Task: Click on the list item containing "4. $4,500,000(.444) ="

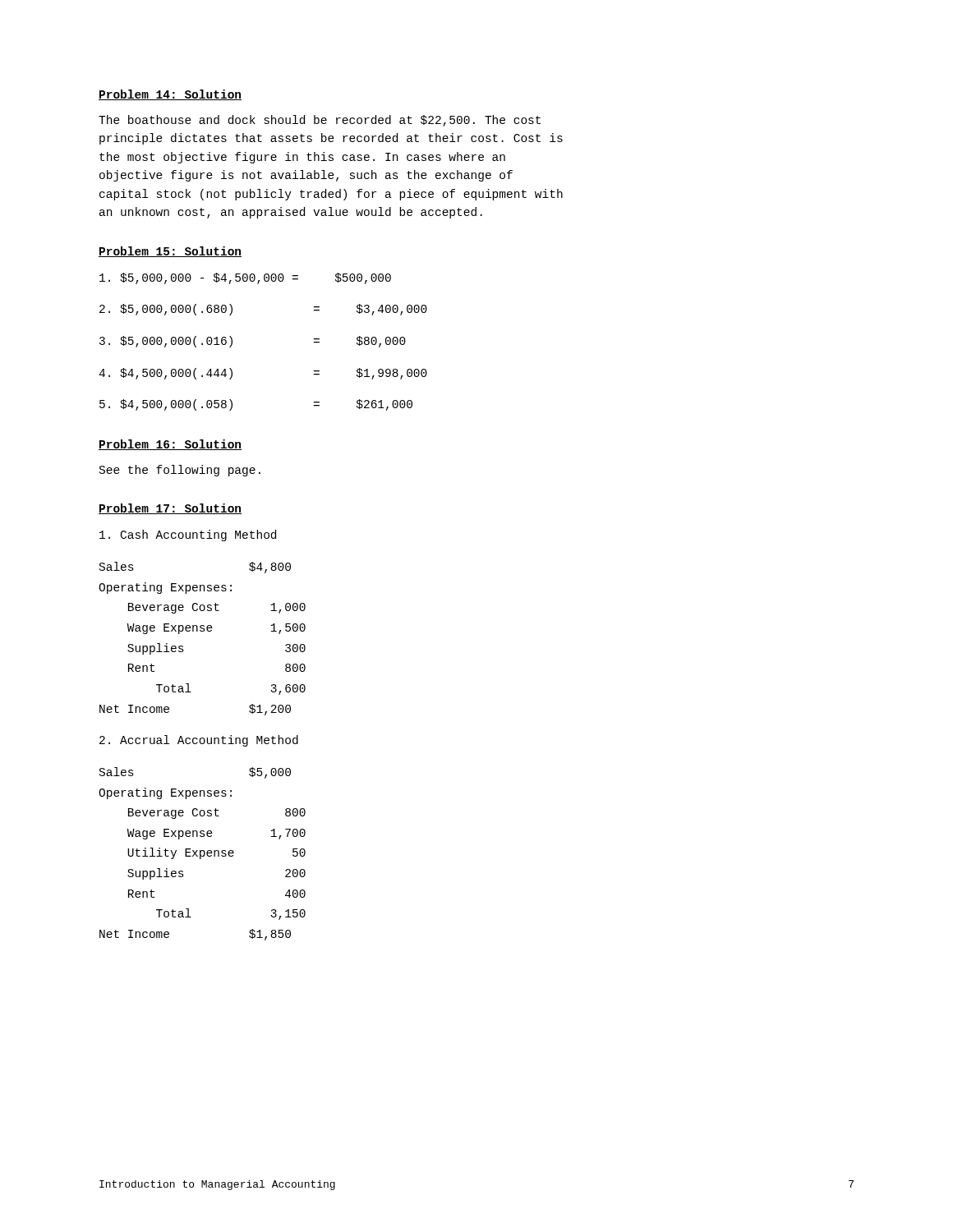Action: point(159,373)
